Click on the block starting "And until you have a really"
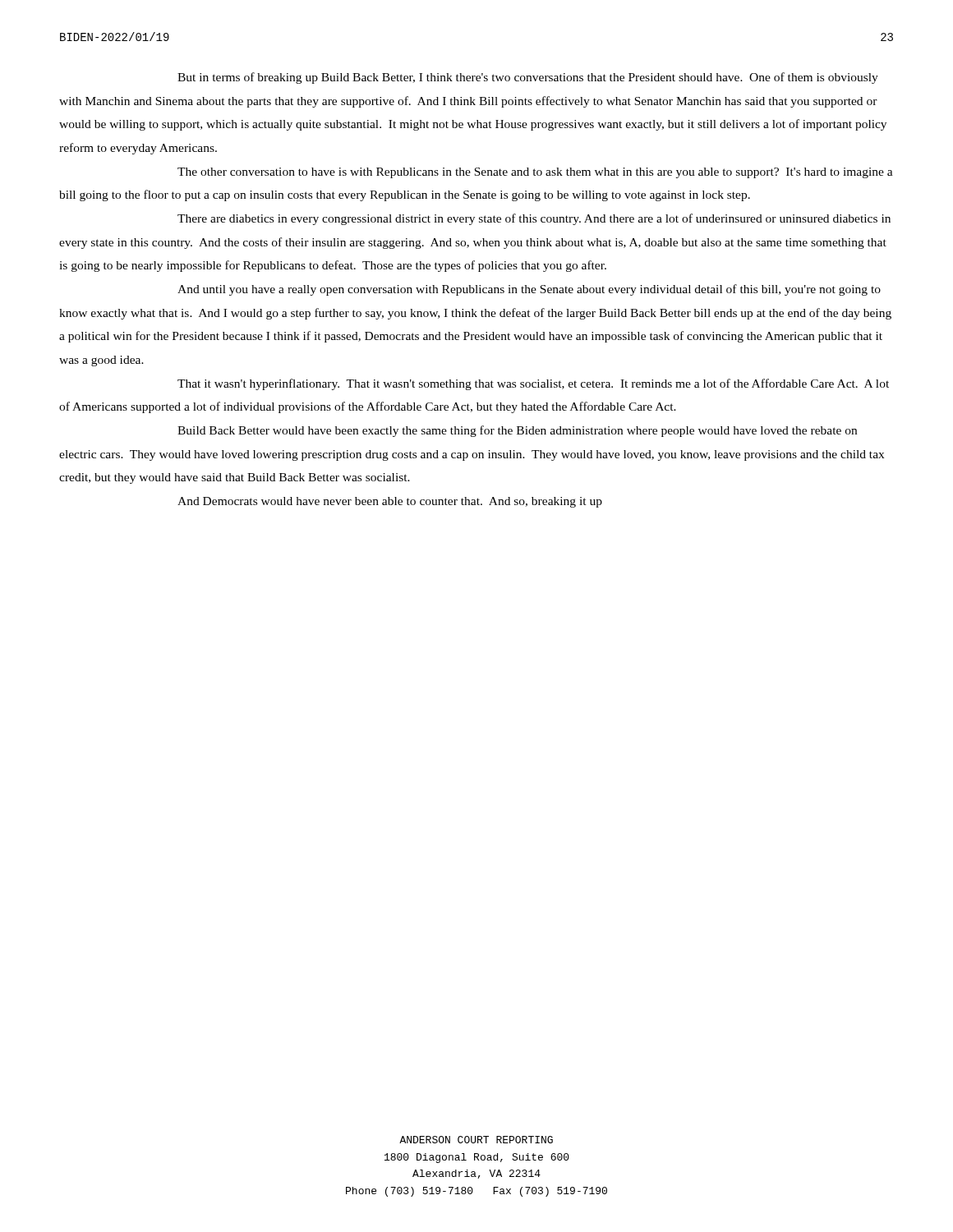This screenshot has height=1232, width=953. pos(475,324)
